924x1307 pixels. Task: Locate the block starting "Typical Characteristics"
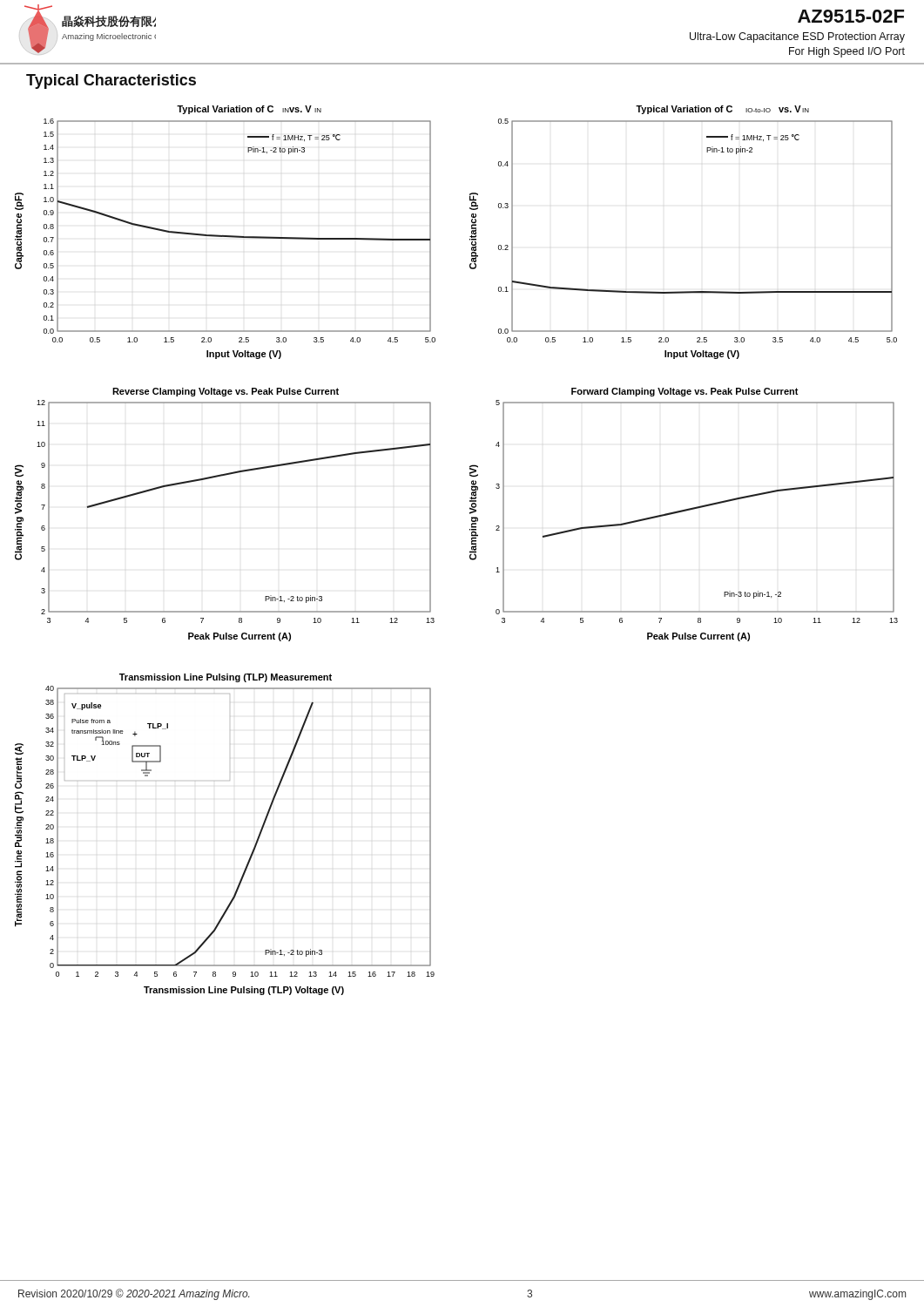111,80
